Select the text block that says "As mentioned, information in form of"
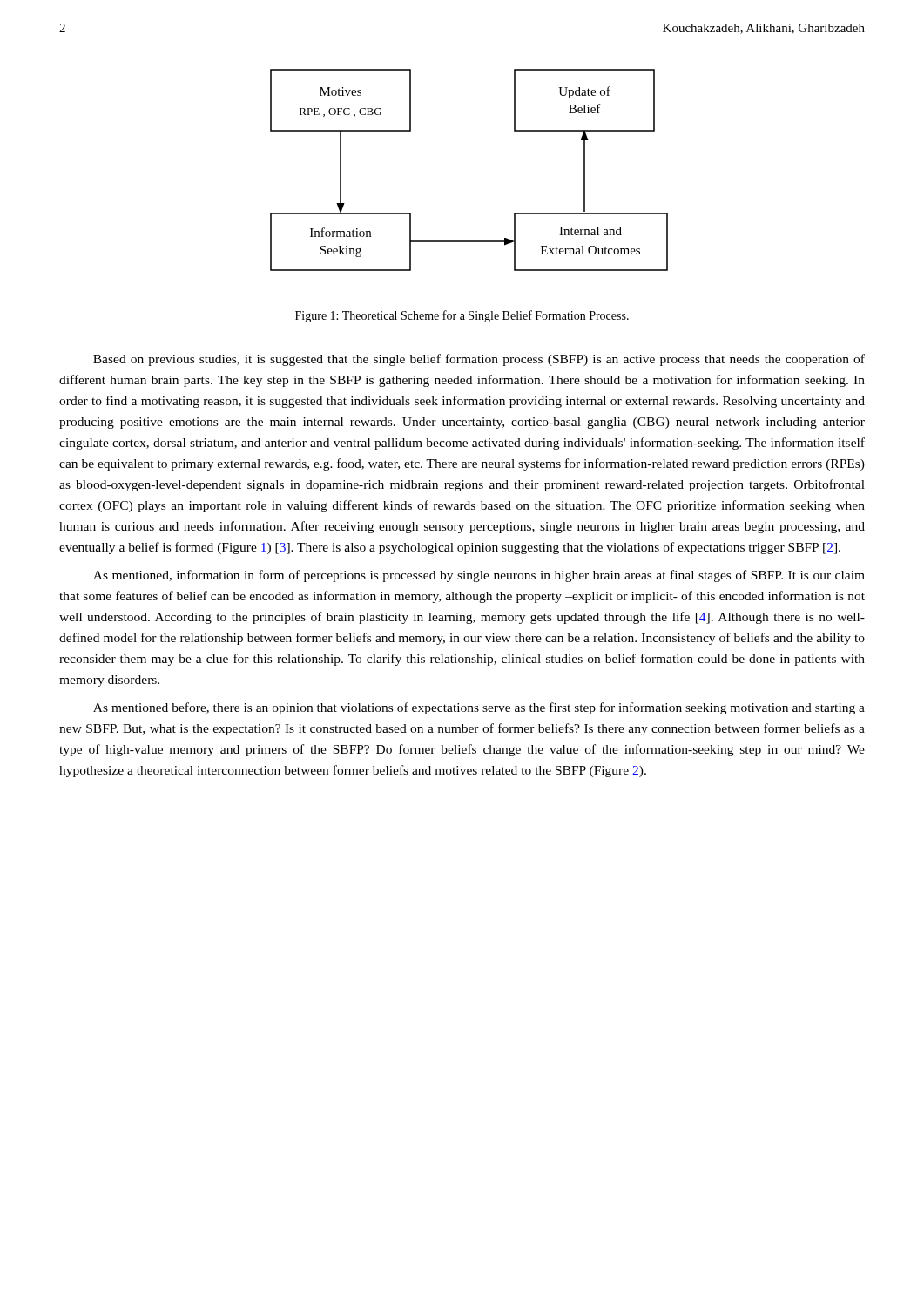 pyautogui.click(x=462, y=627)
